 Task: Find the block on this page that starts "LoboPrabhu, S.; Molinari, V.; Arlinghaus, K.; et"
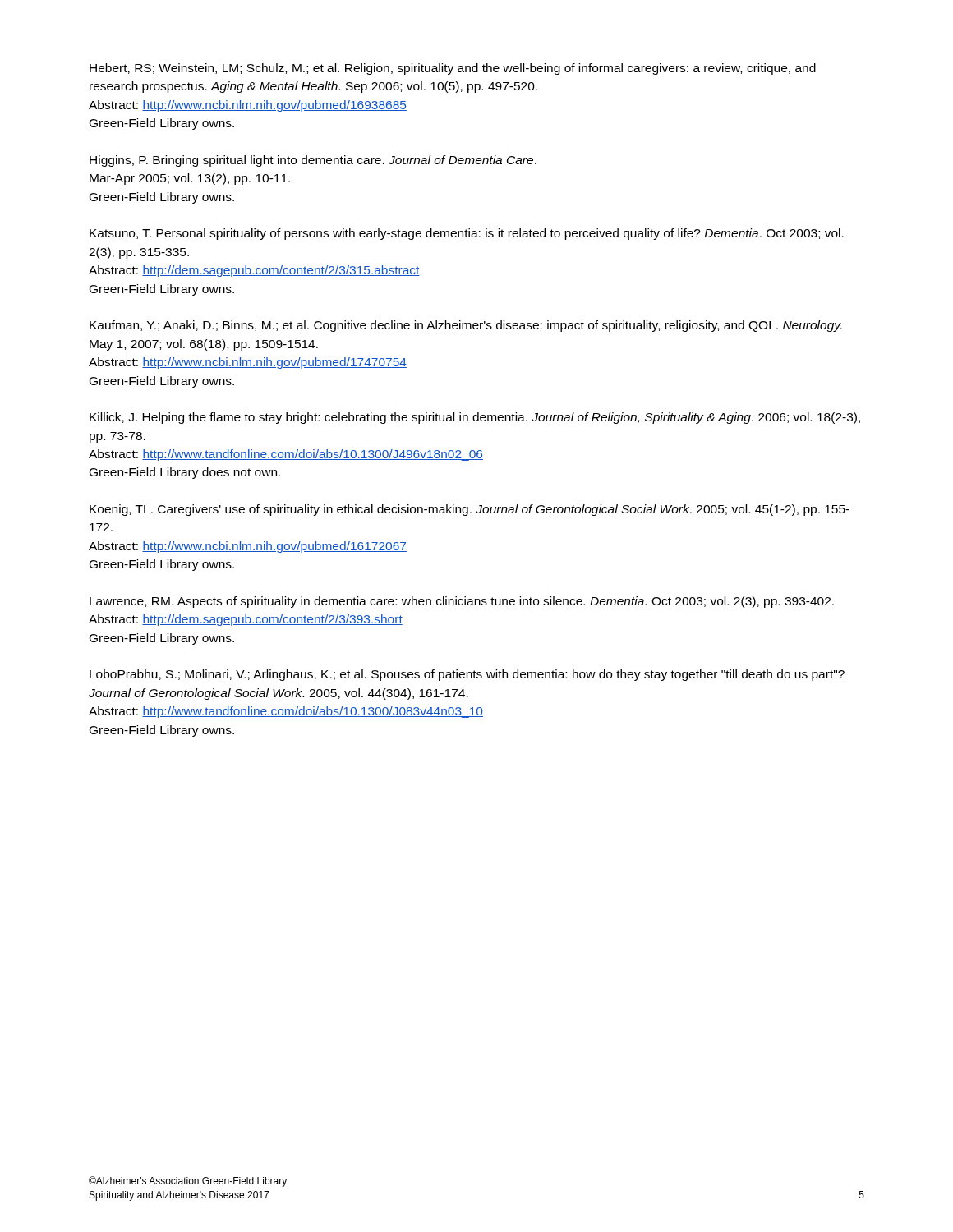pos(467,702)
